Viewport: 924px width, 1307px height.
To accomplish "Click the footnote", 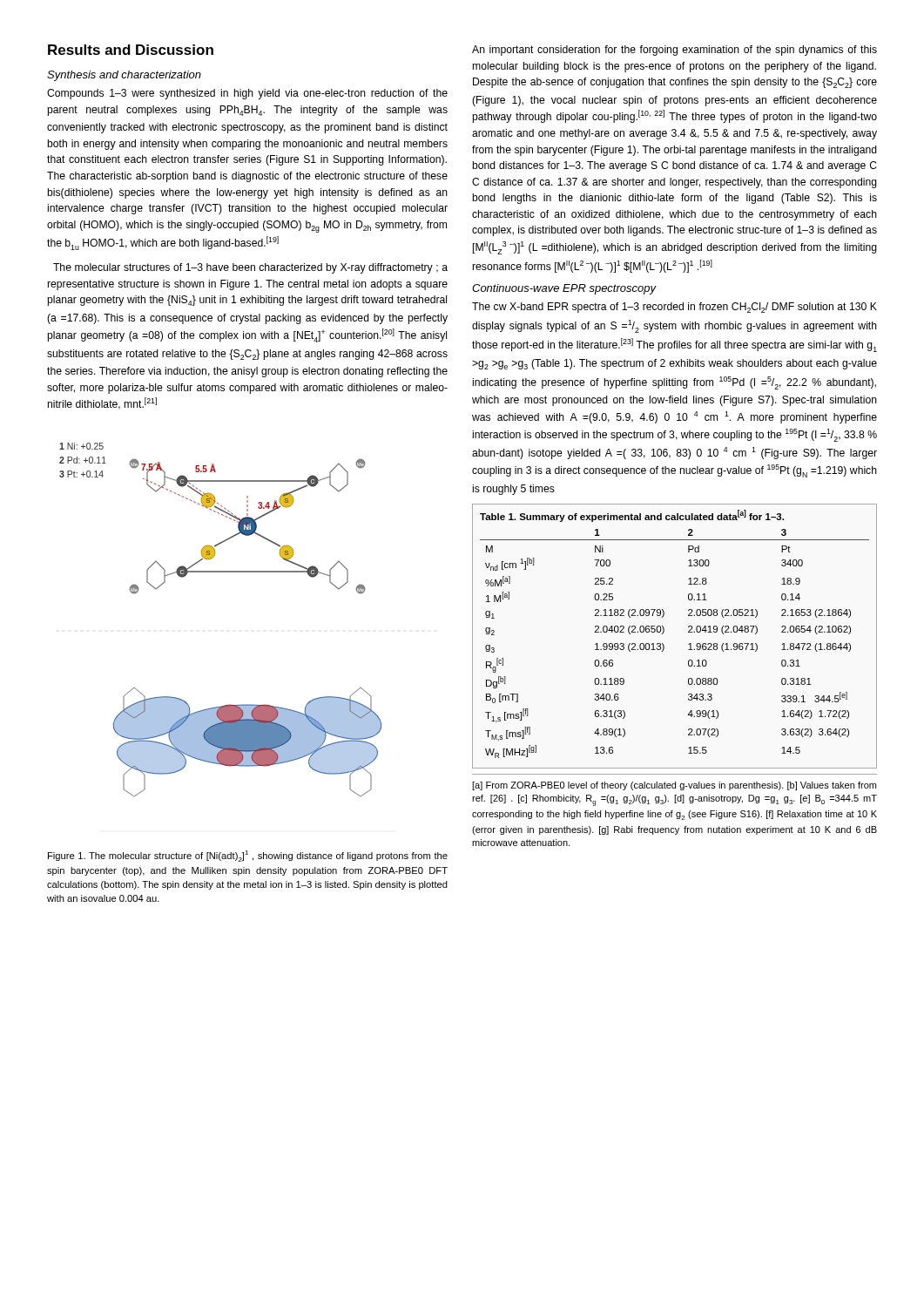I will click(674, 814).
